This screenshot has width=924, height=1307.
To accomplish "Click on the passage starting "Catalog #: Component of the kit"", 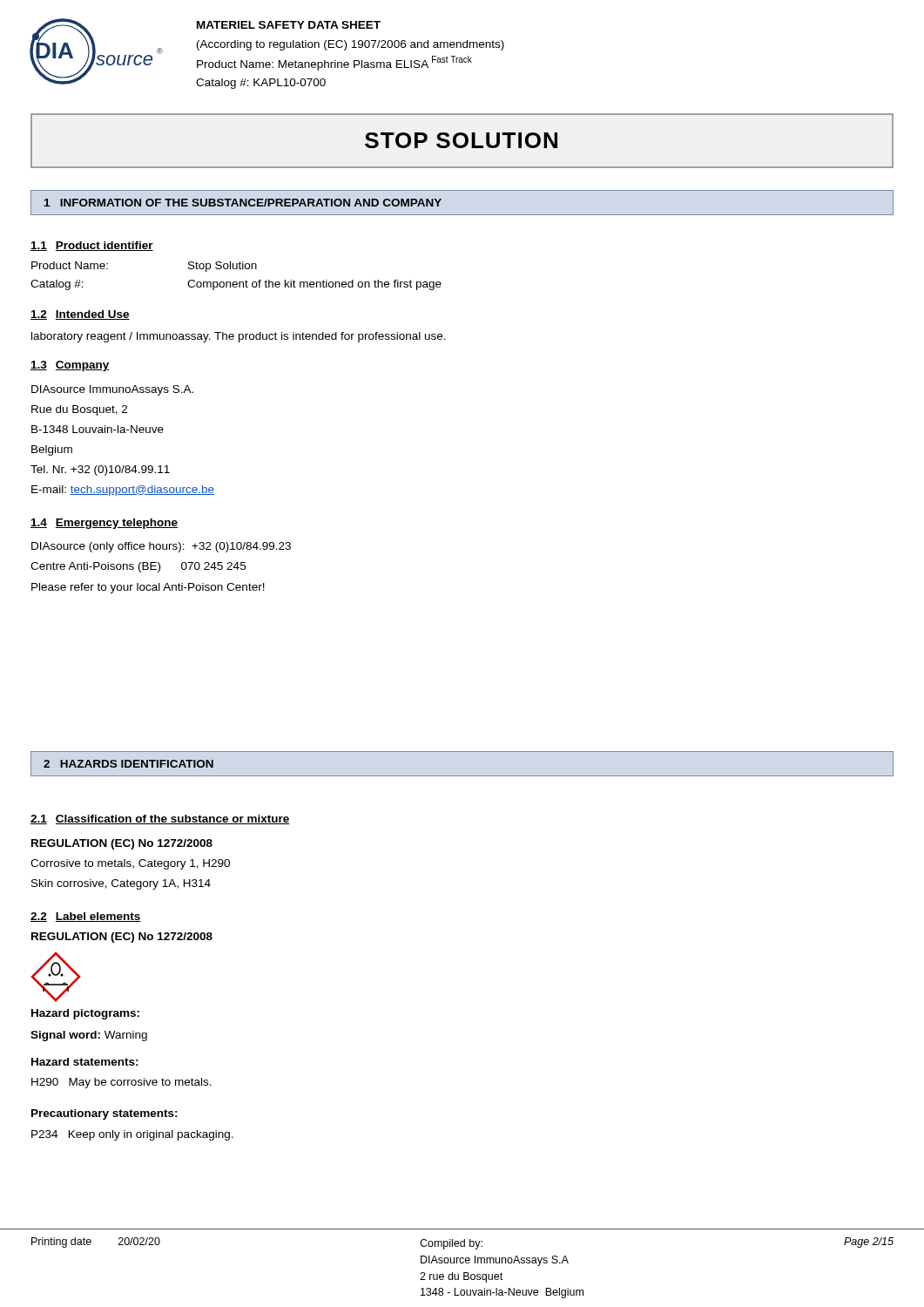I will (x=236, y=285).
